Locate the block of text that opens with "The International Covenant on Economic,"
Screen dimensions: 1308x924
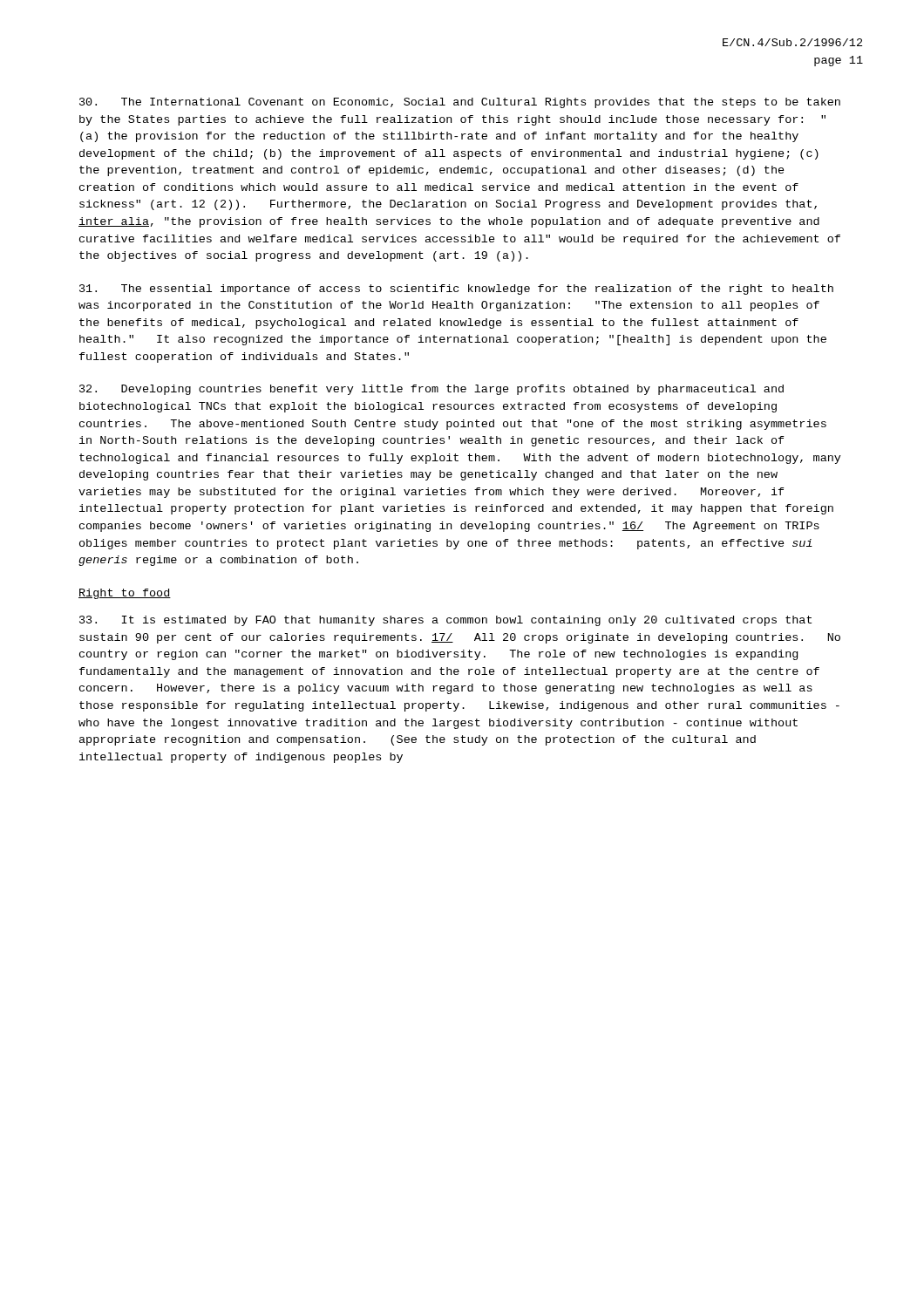tap(460, 179)
